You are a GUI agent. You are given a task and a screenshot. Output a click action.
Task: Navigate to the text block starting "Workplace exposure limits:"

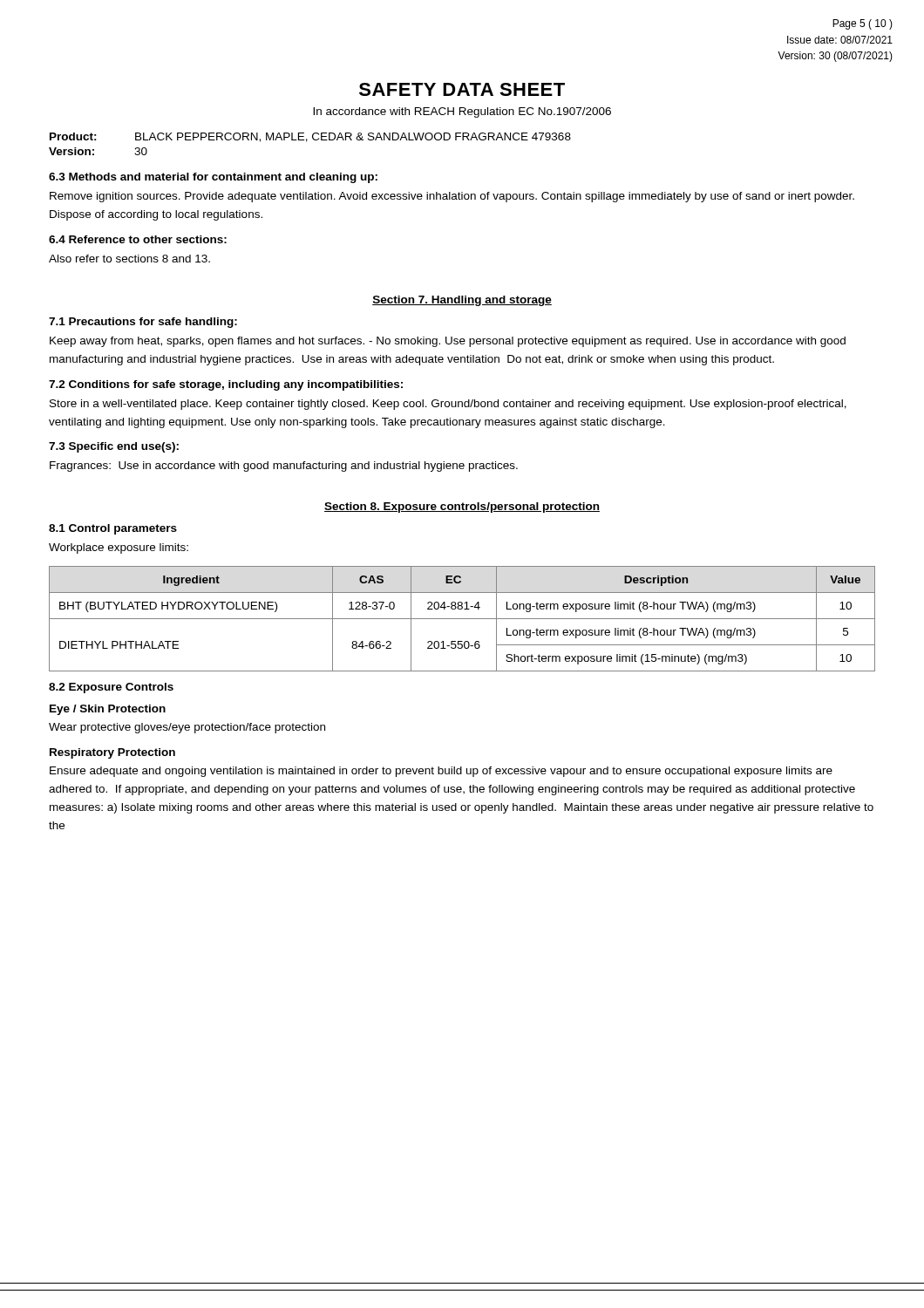click(119, 548)
